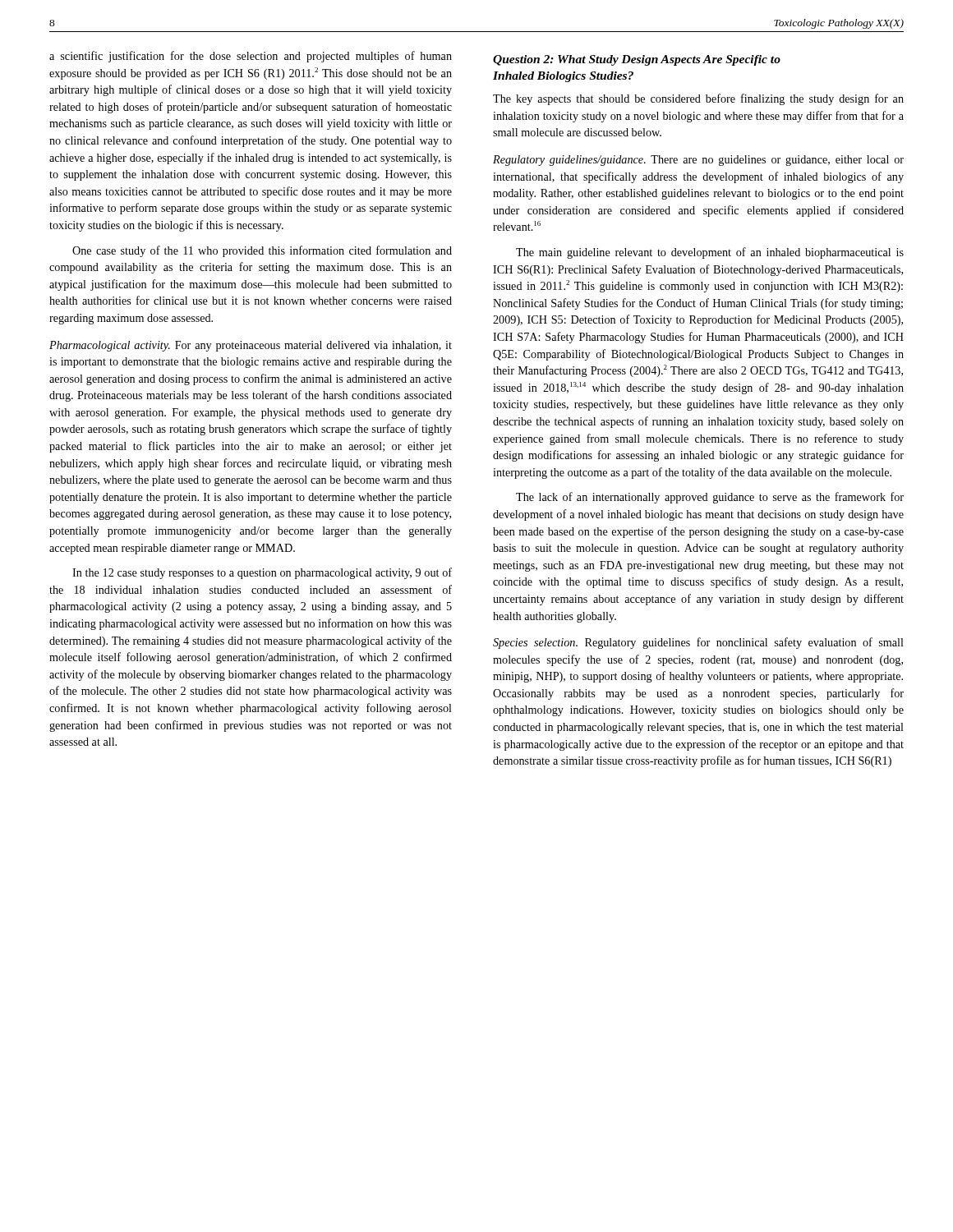The height and width of the screenshot is (1232, 953).
Task: Locate the section header
Action: coord(637,67)
